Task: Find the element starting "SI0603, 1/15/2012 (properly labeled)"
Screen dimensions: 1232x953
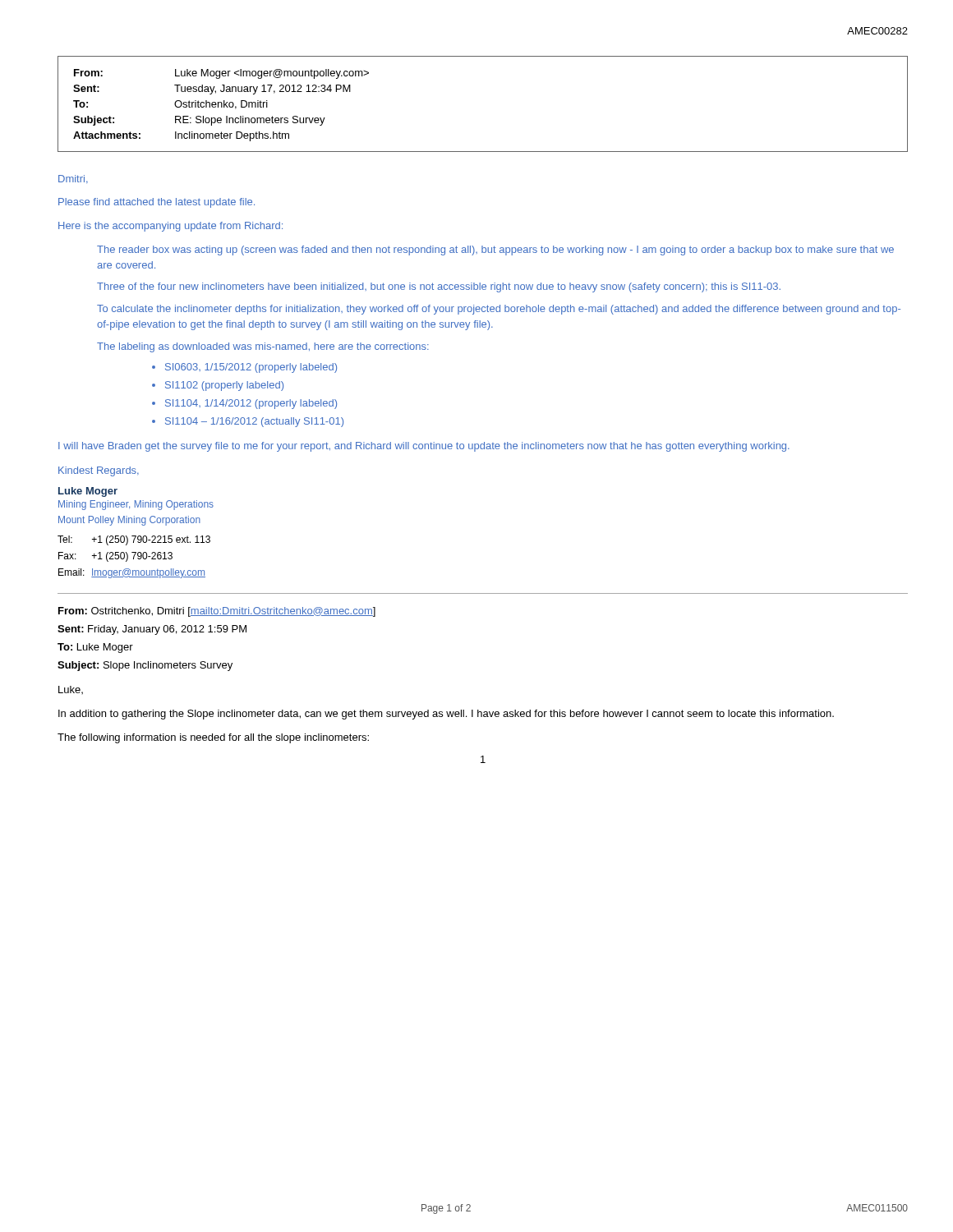Action: click(251, 367)
